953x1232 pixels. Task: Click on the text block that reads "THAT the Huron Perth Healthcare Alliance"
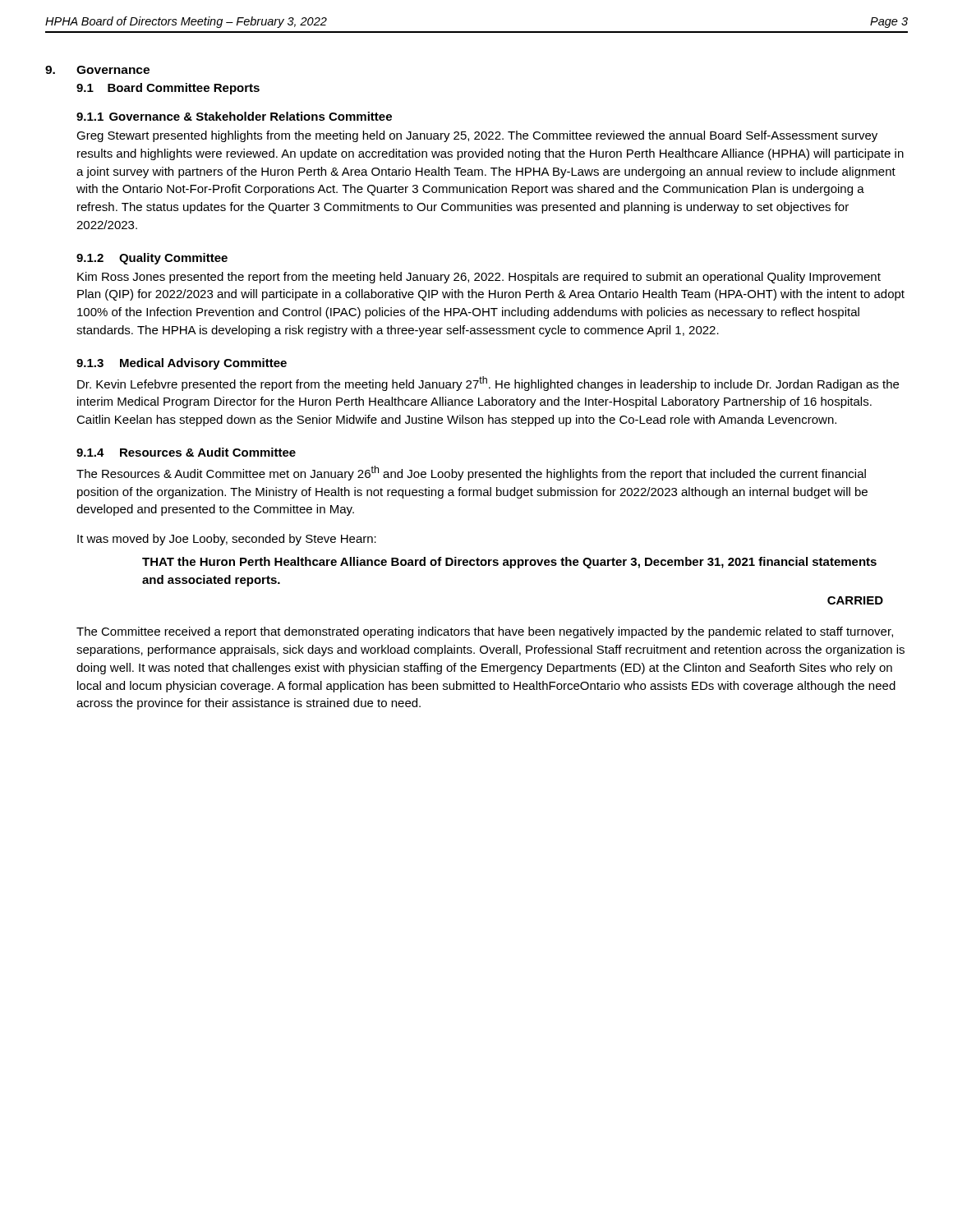point(509,563)
